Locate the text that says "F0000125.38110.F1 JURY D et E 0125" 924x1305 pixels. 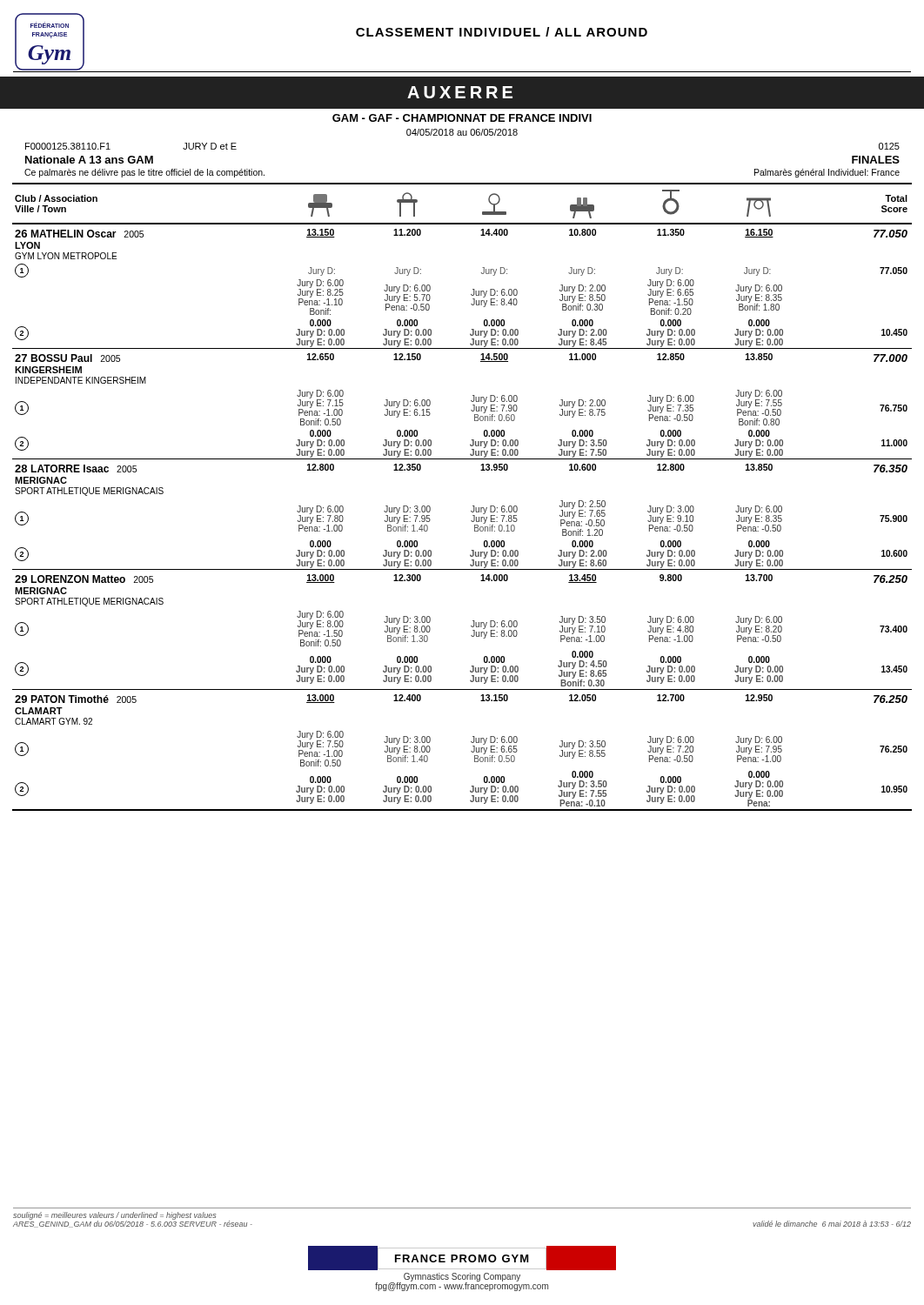point(462,146)
